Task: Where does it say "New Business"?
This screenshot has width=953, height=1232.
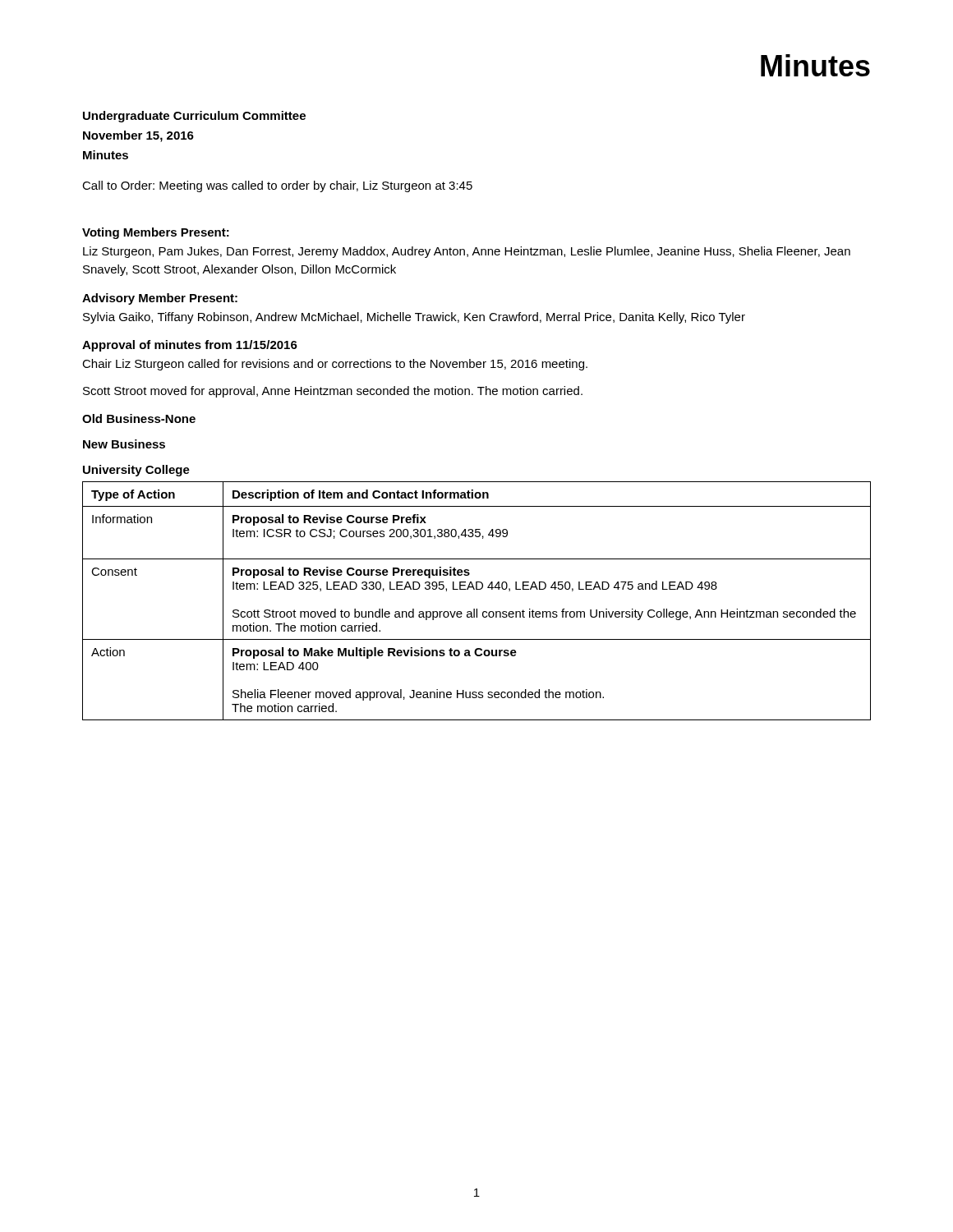Action: click(124, 444)
